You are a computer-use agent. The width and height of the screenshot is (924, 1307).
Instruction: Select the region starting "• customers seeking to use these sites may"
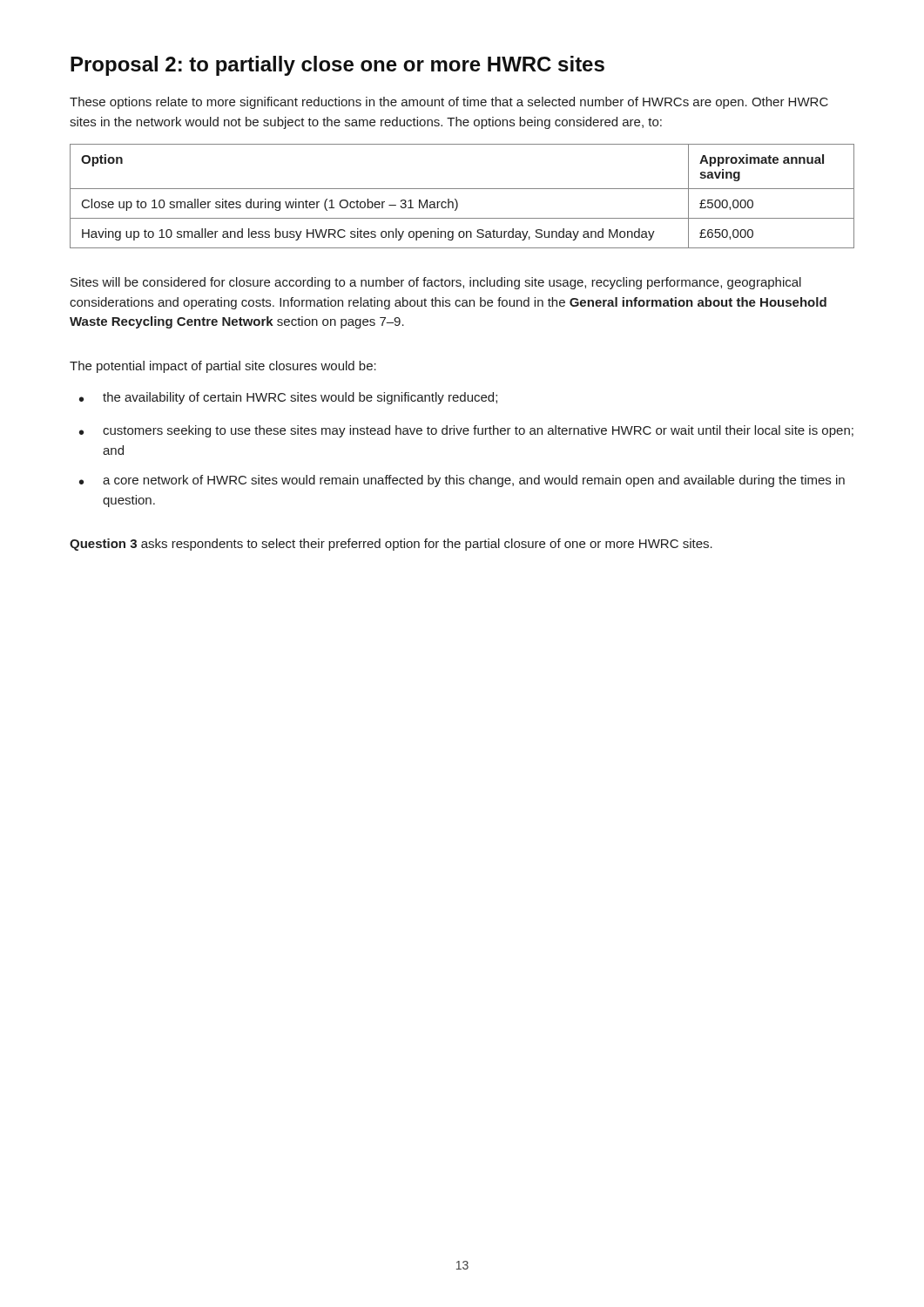point(462,440)
